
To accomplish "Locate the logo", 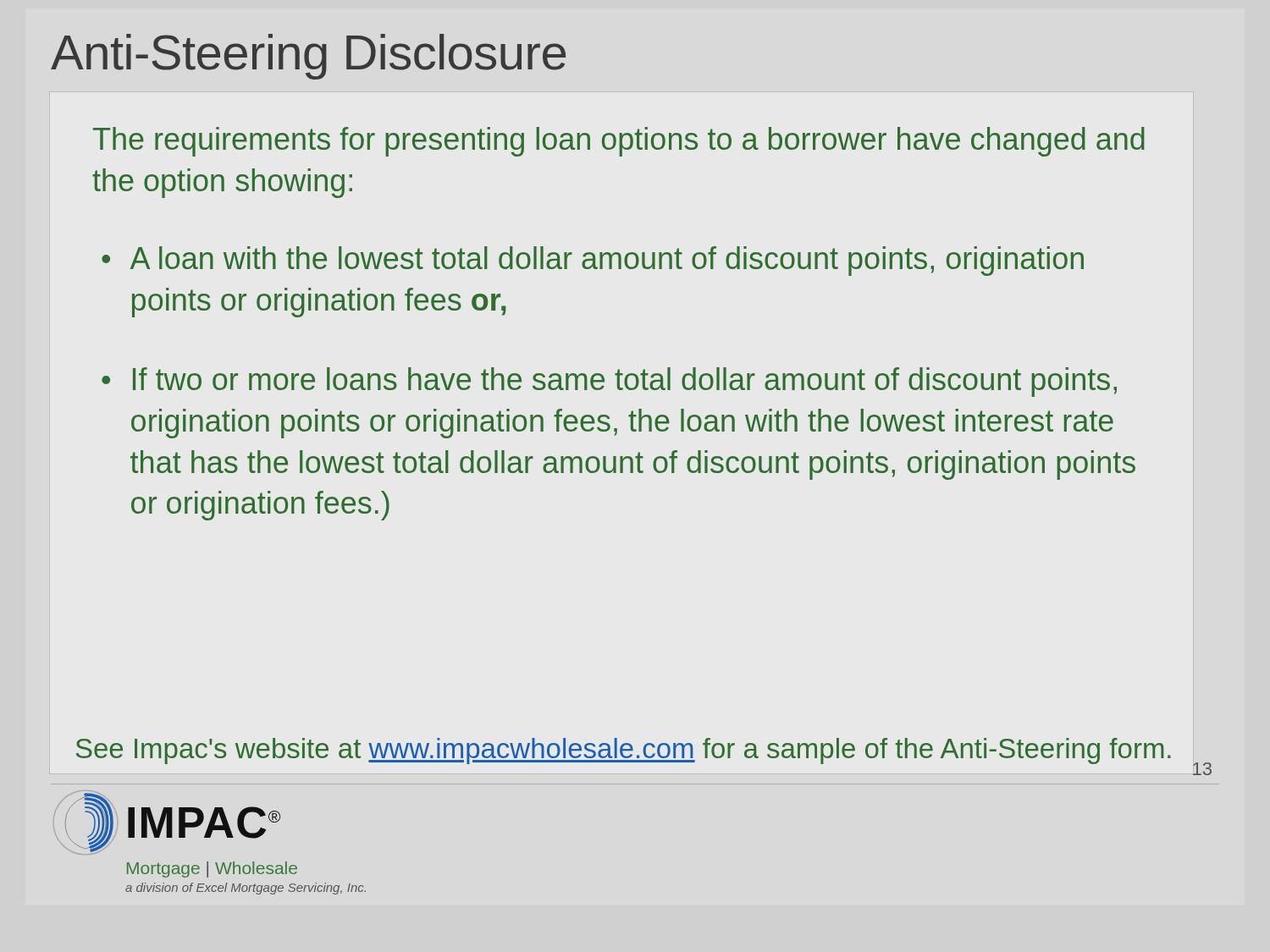I will [x=209, y=842].
